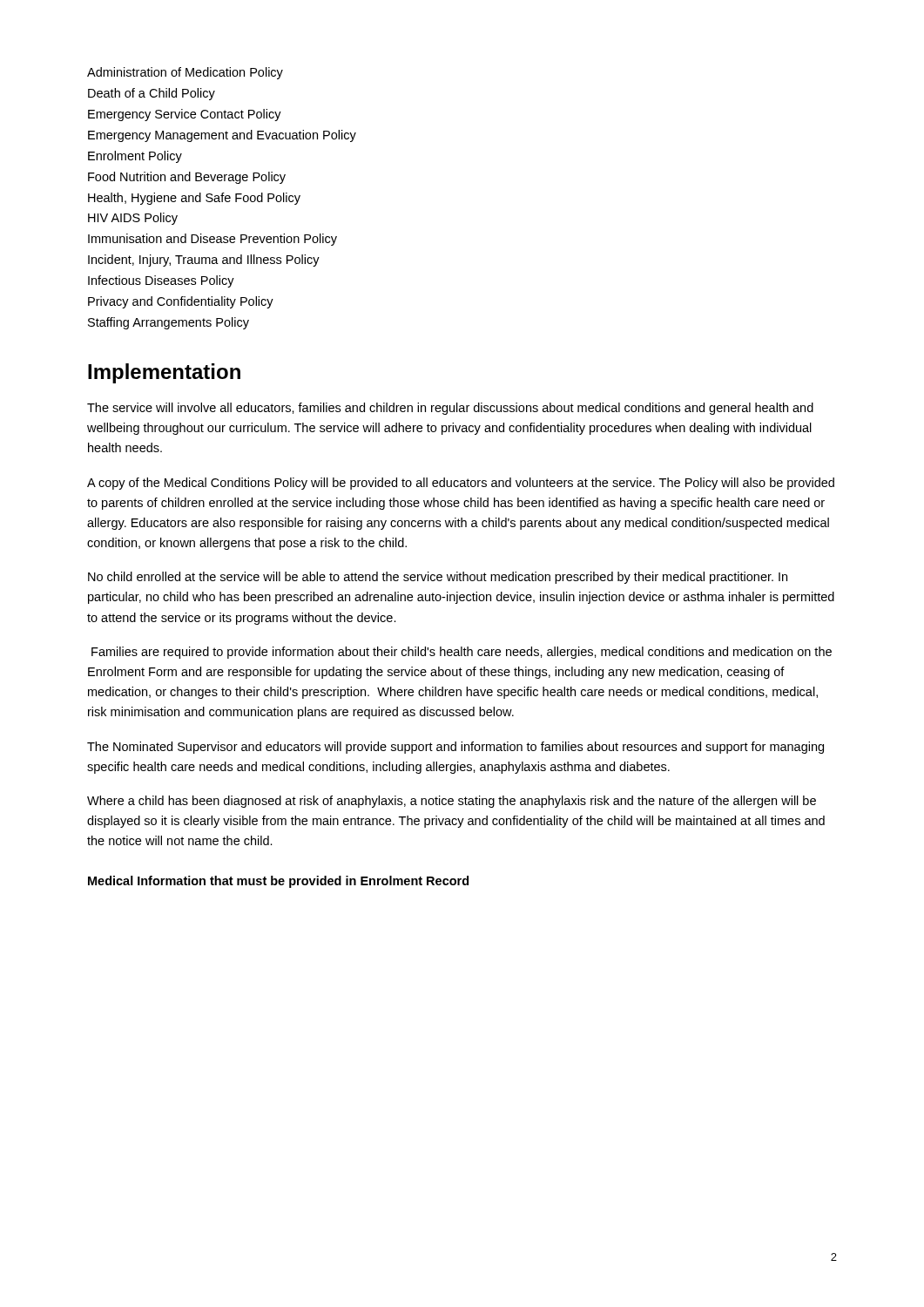Click on the passage starting "Food Nutrition and"
924x1307 pixels.
point(186,177)
